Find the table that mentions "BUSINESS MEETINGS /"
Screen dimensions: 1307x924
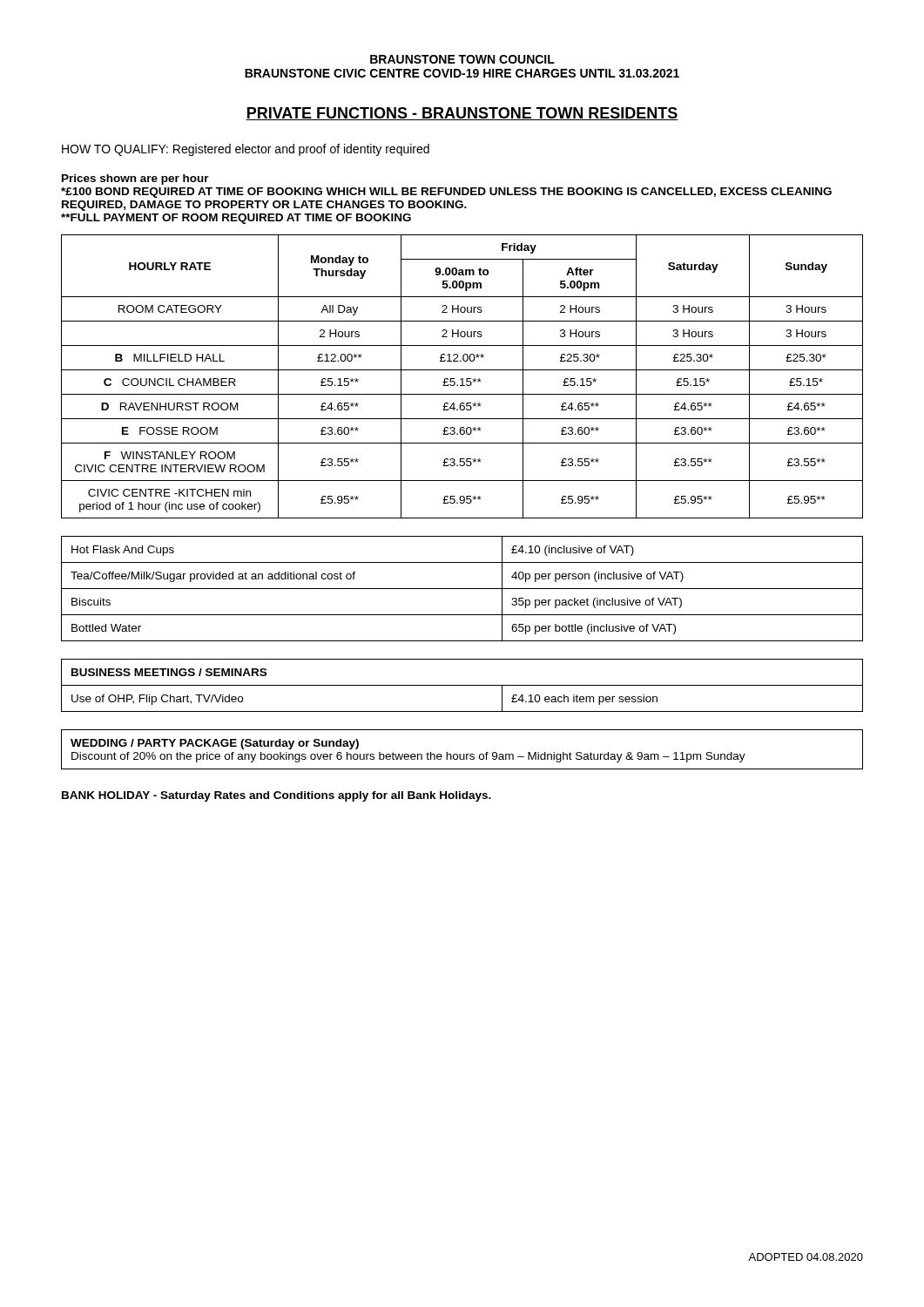tap(462, 685)
